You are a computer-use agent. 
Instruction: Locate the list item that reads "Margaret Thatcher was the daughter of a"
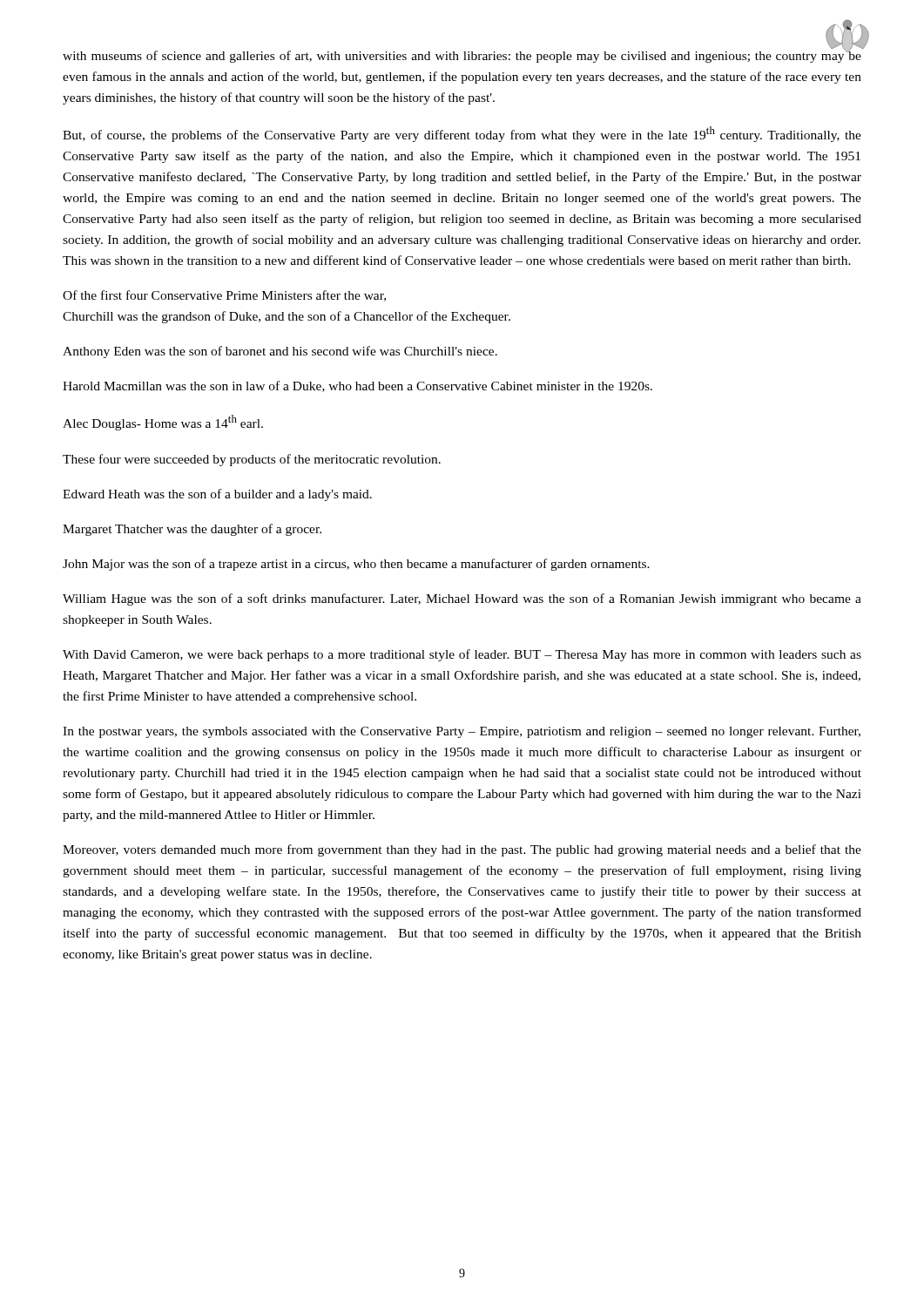point(193,528)
